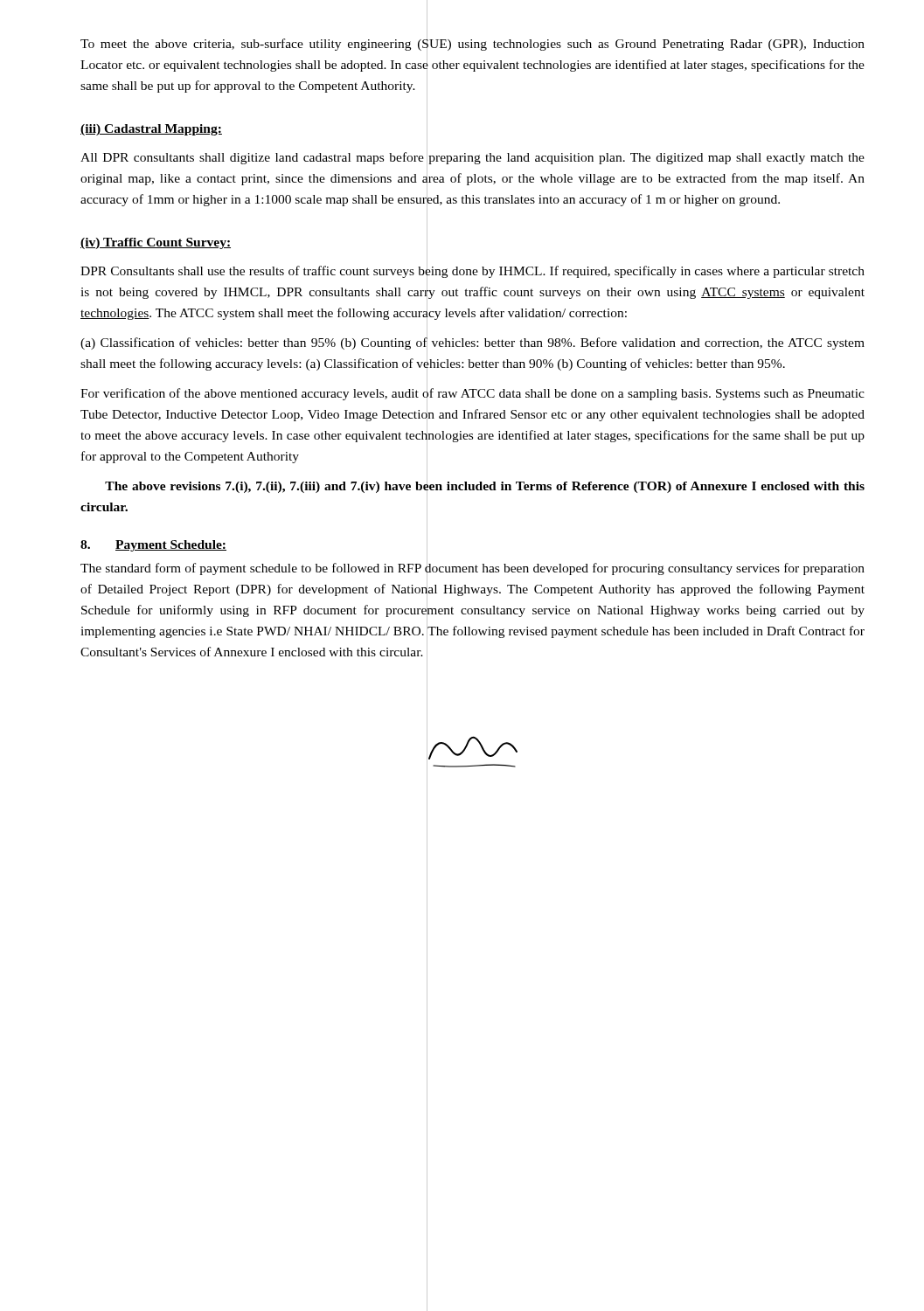Point to "8. Payment Schedule:"
Viewport: 924px width, 1311px height.
point(153,545)
